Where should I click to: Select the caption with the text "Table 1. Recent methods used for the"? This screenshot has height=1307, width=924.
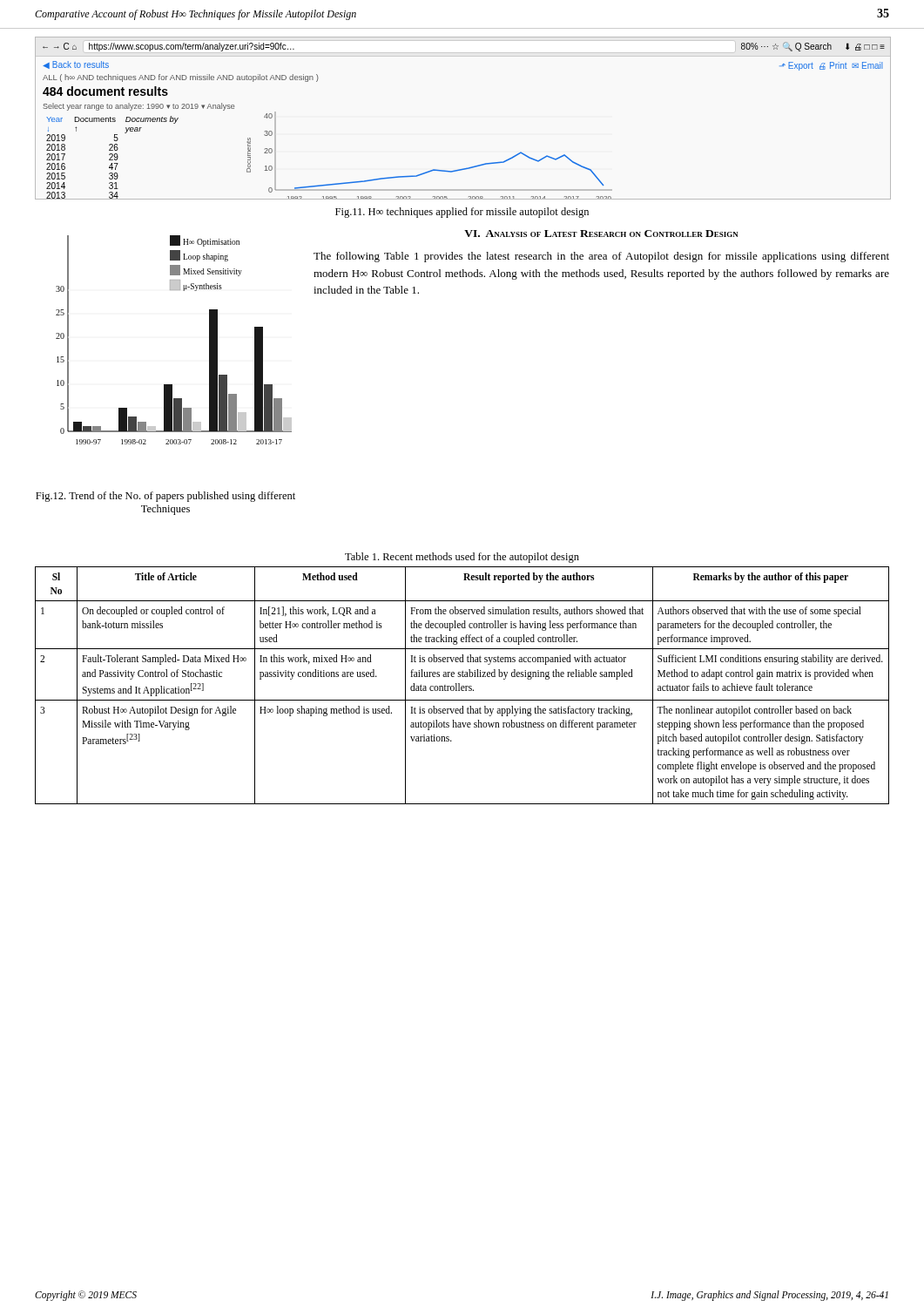click(462, 557)
